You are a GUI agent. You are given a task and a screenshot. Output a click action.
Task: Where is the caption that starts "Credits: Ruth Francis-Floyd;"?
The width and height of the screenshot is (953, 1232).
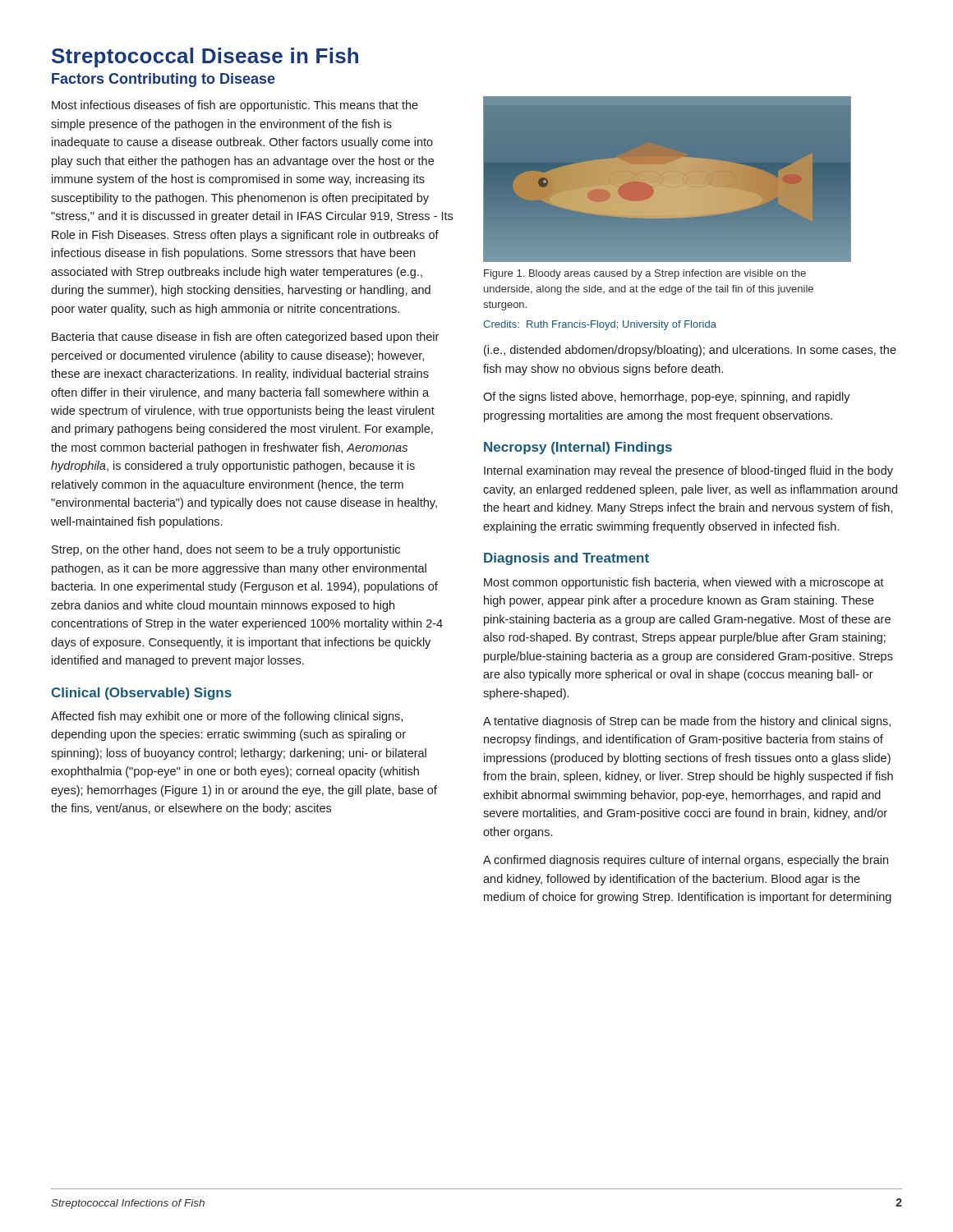pyautogui.click(x=666, y=325)
